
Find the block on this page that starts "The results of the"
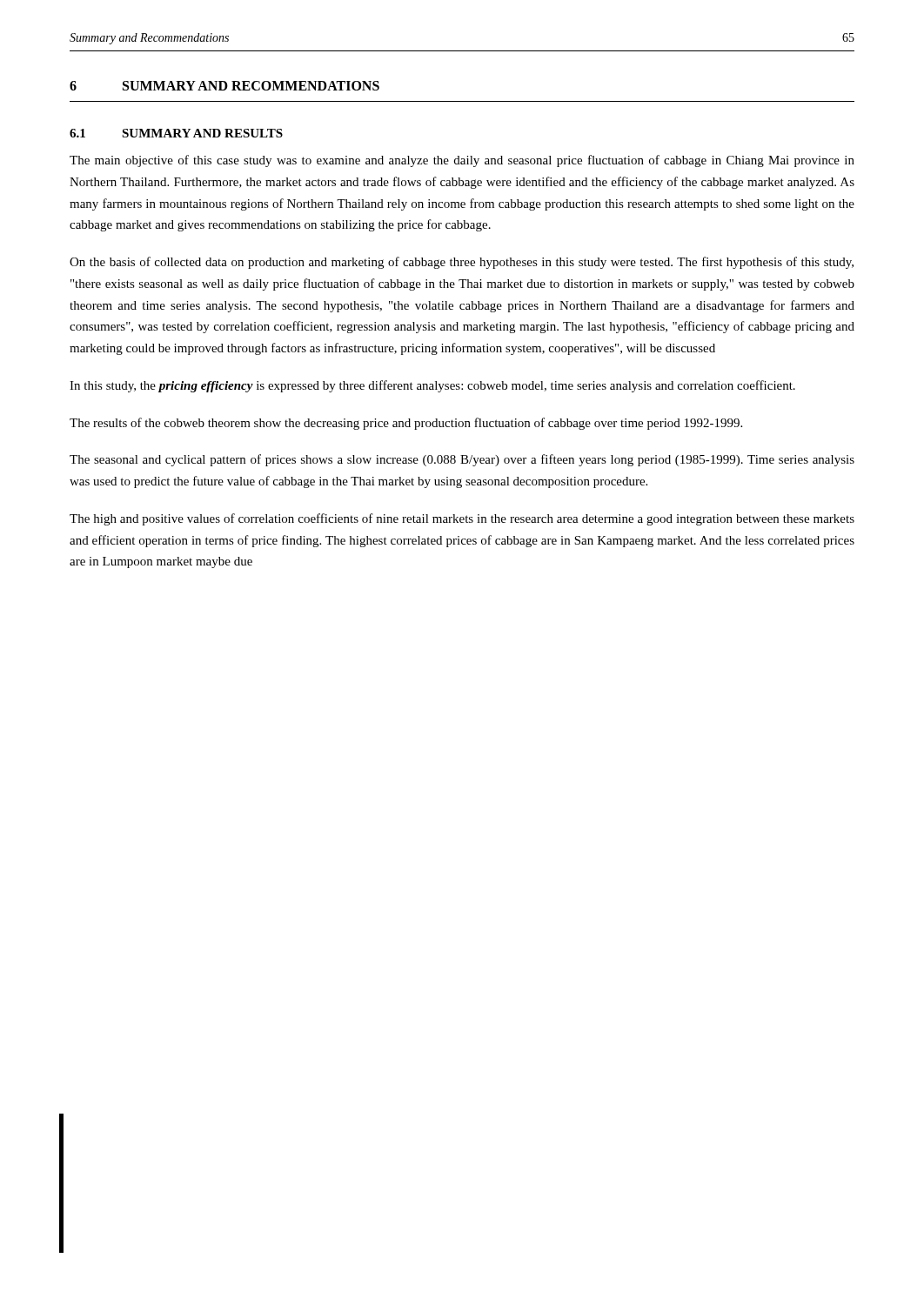[x=406, y=422]
